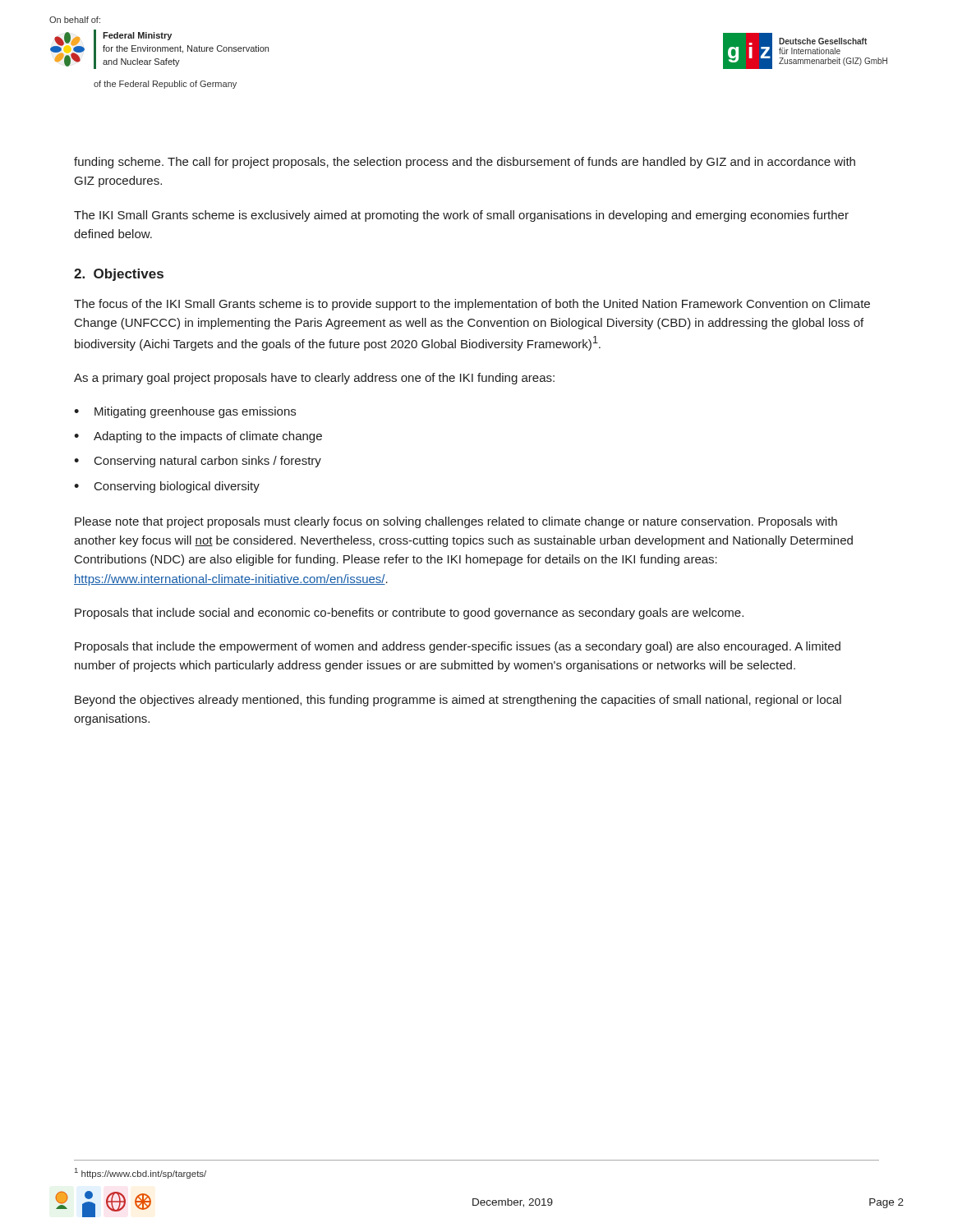
Task: Locate the region starting "The IKI Small Grants scheme is exclusively aimed"
Action: (461, 224)
